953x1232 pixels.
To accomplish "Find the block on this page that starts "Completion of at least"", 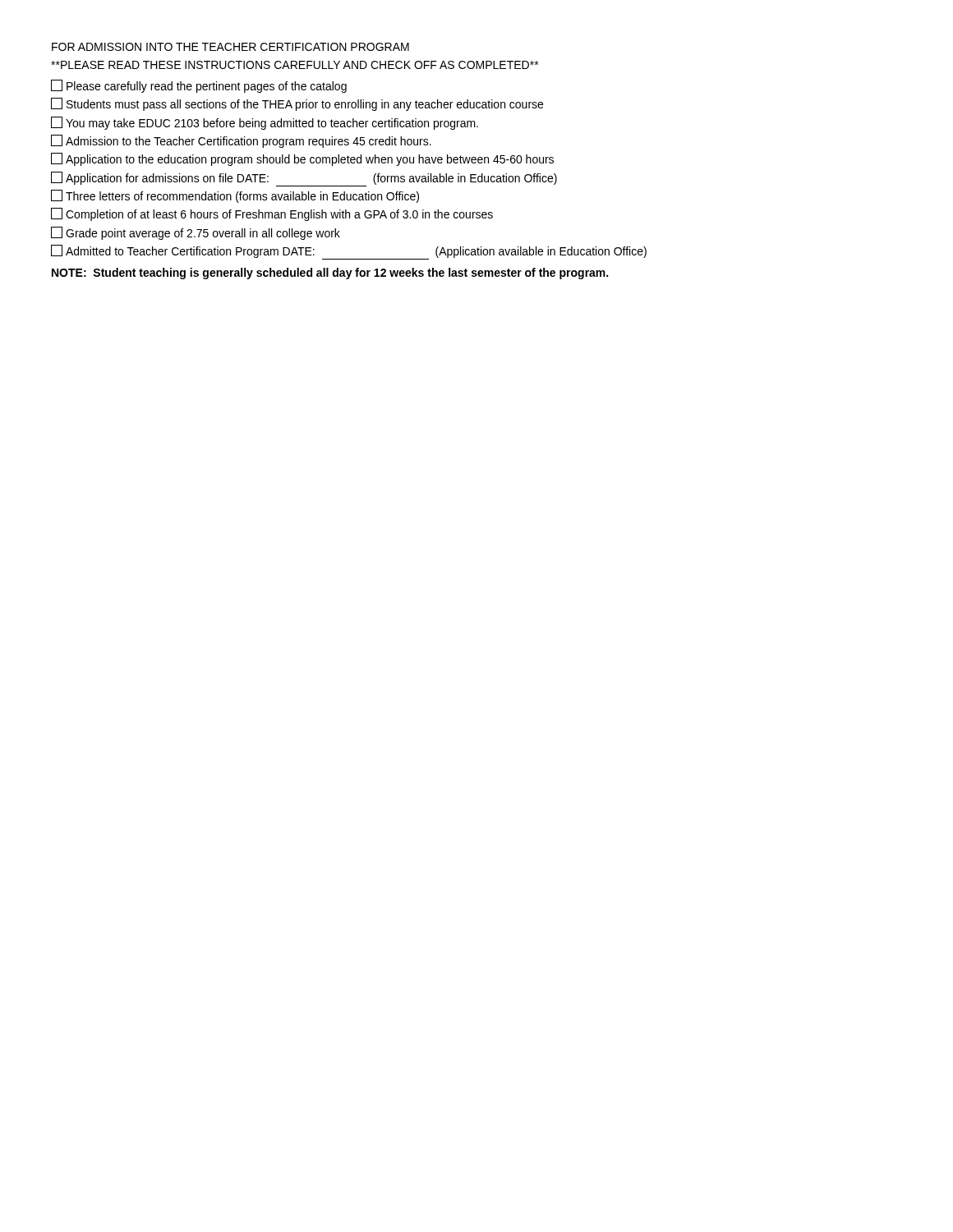I will pos(470,215).
